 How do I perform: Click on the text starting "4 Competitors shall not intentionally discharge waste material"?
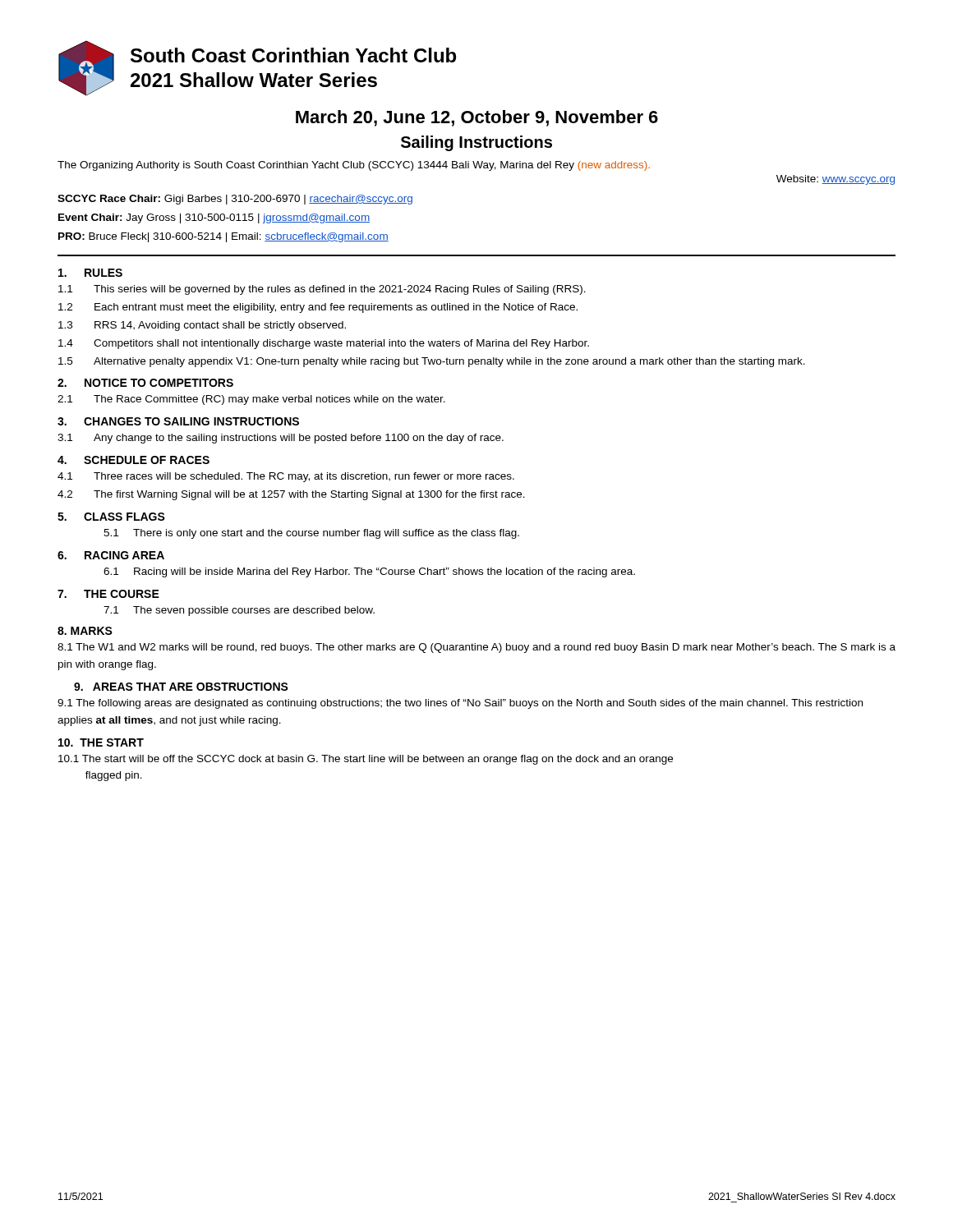click(476, 343)
